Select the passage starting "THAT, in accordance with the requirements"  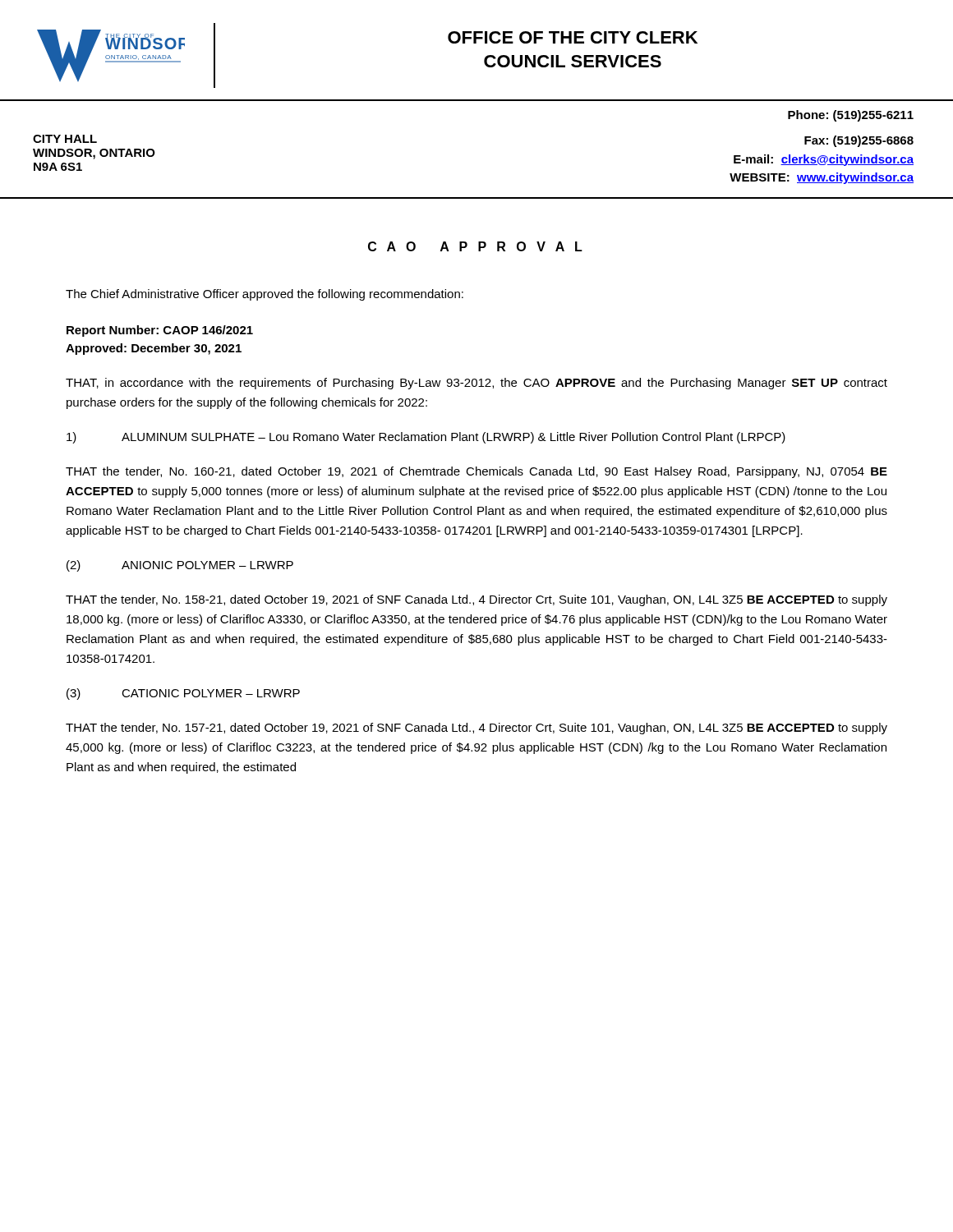[476, 392]
